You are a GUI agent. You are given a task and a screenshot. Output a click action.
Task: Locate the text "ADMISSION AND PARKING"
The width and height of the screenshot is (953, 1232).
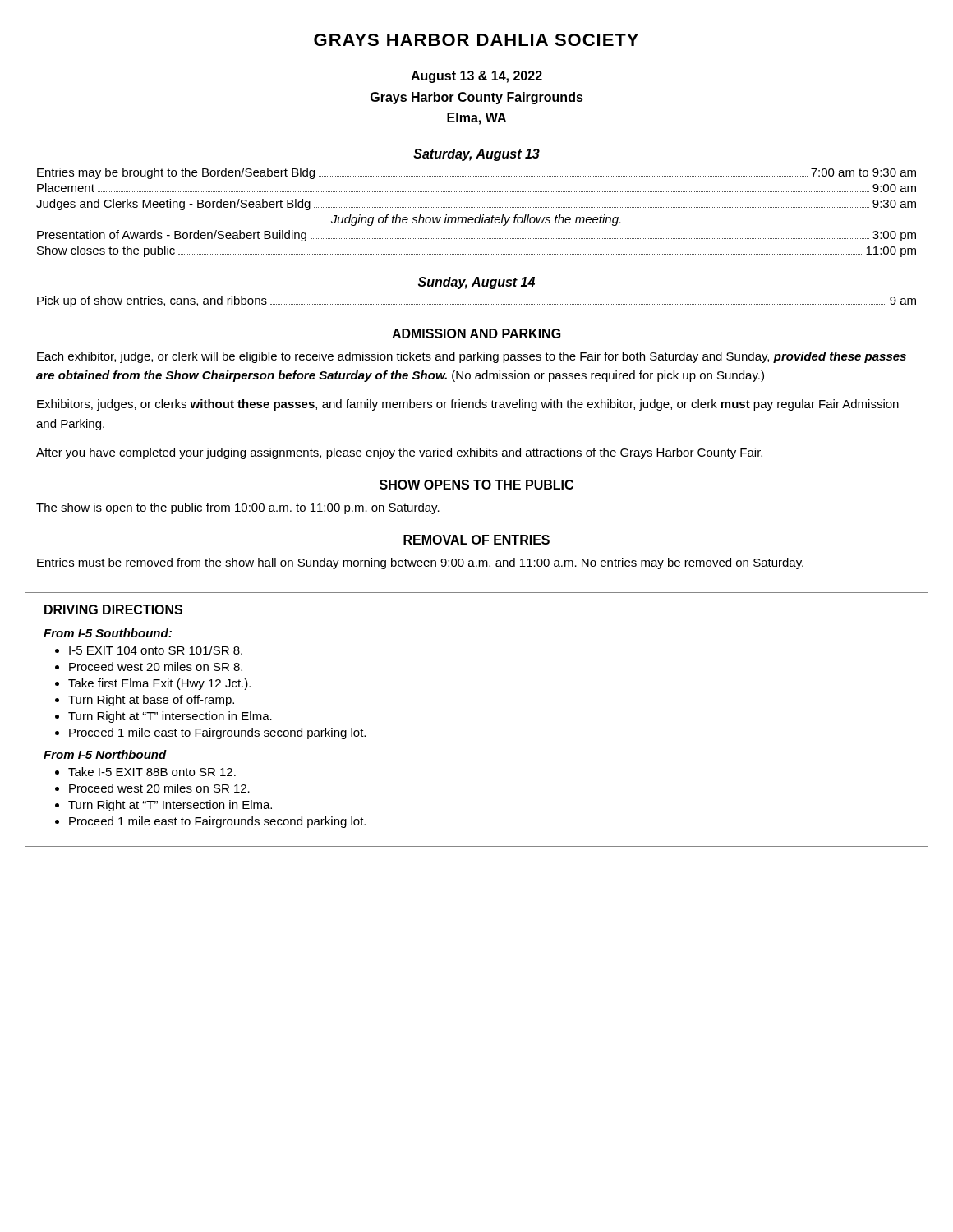(x=476, y=334)
